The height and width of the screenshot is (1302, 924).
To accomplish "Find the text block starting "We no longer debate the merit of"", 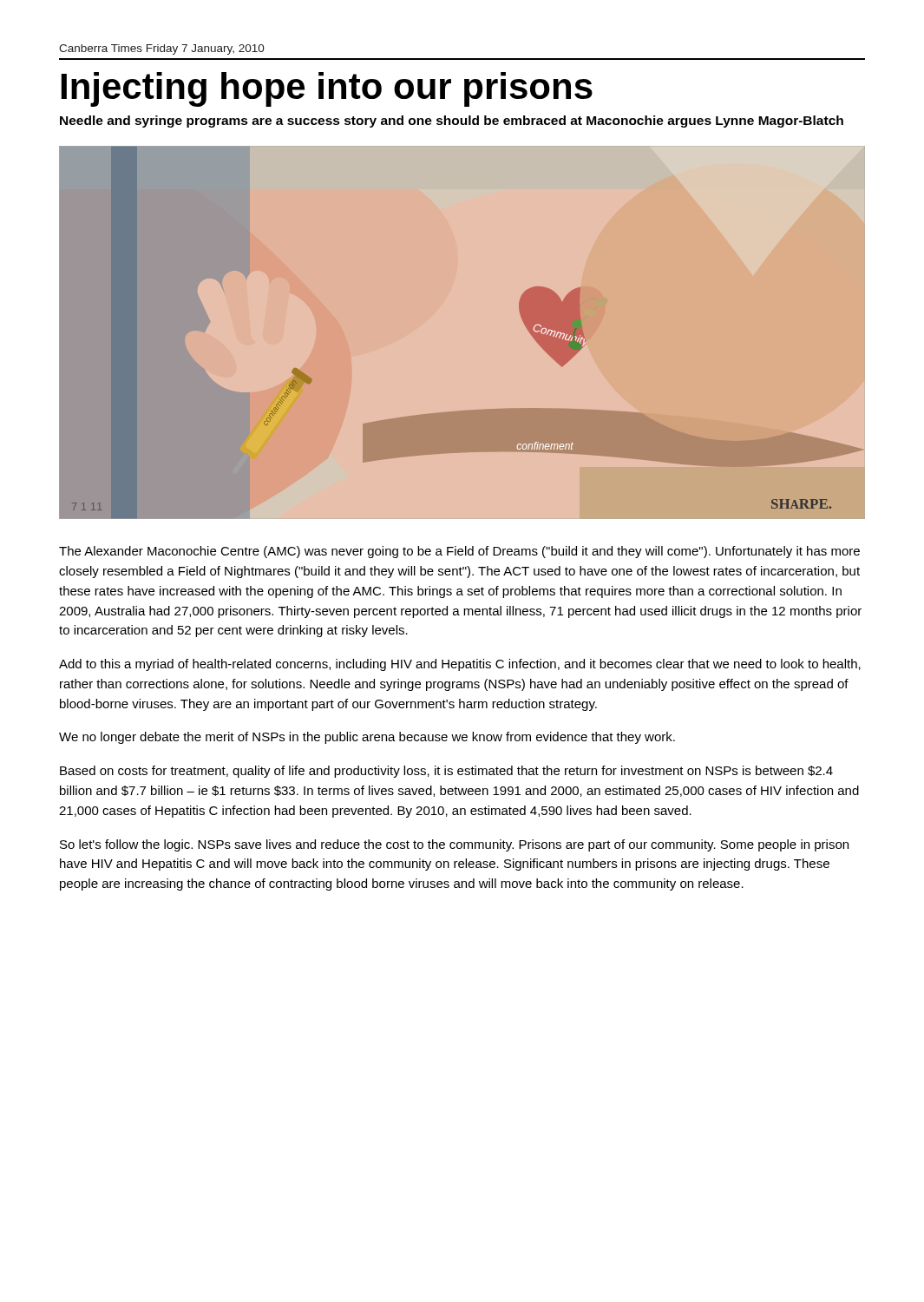I will click(367, 737).
